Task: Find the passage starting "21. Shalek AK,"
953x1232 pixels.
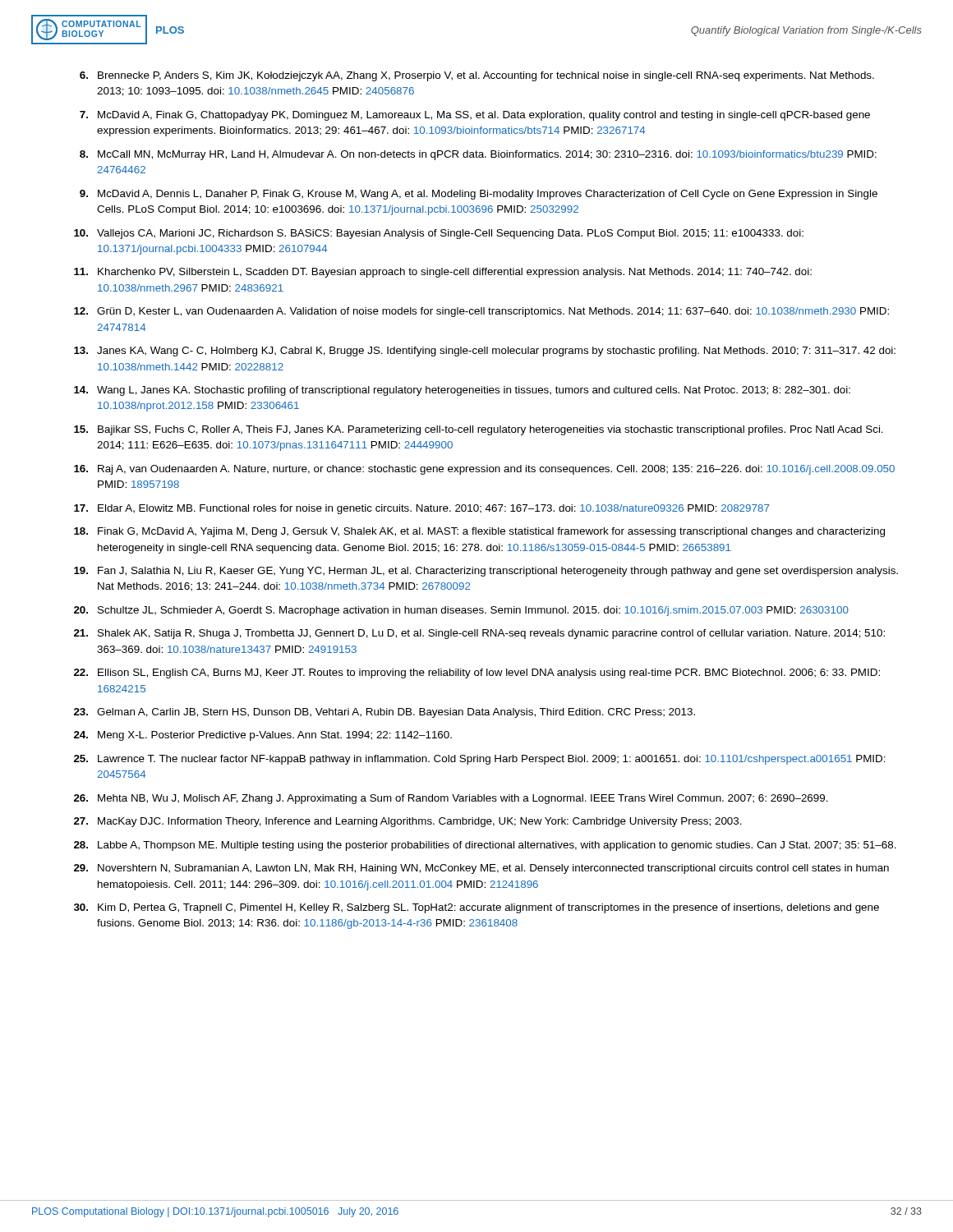Action: (476, 641)
